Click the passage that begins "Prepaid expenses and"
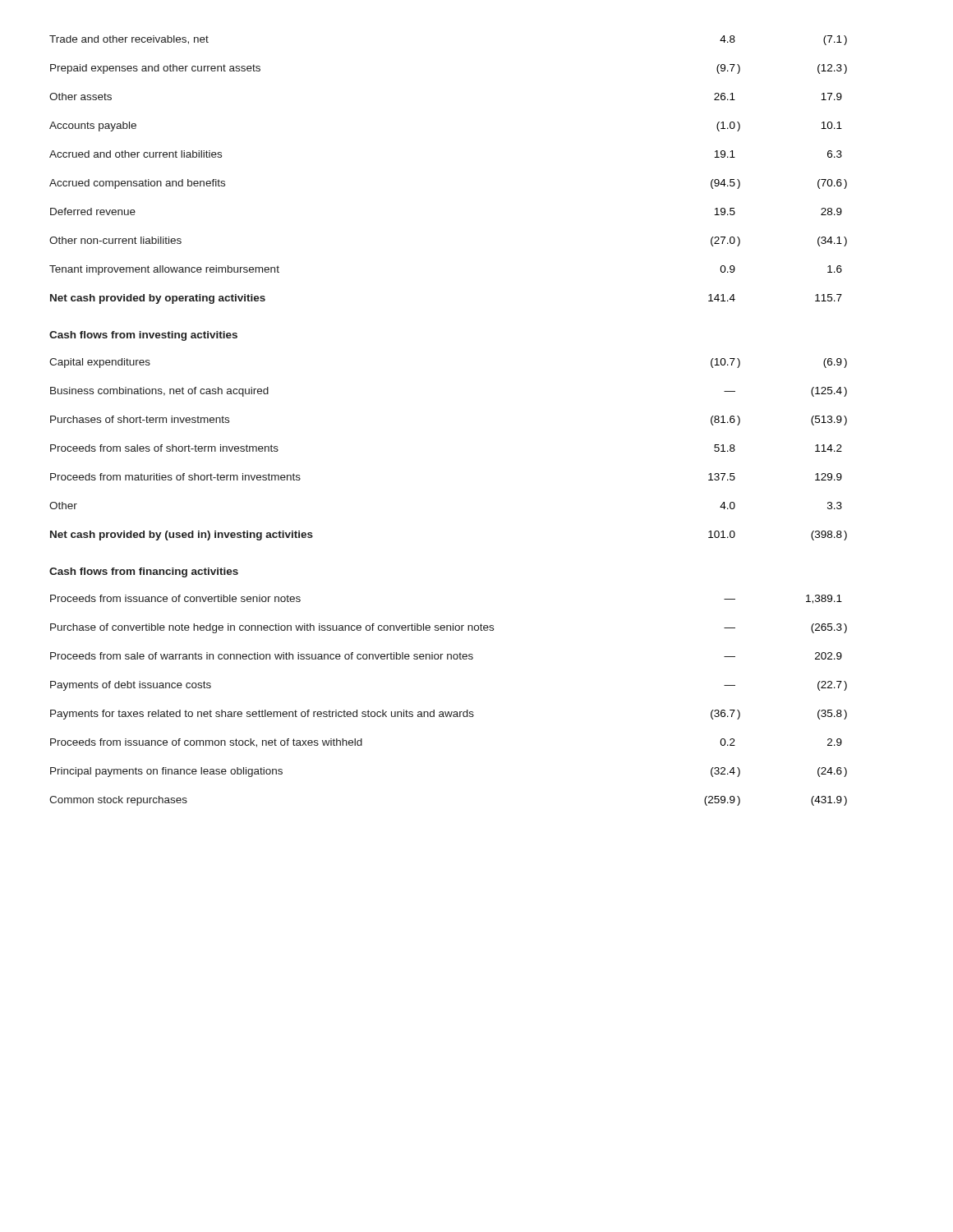Image resolution: width=953 pixels, height=1232 pixels. 157,70
